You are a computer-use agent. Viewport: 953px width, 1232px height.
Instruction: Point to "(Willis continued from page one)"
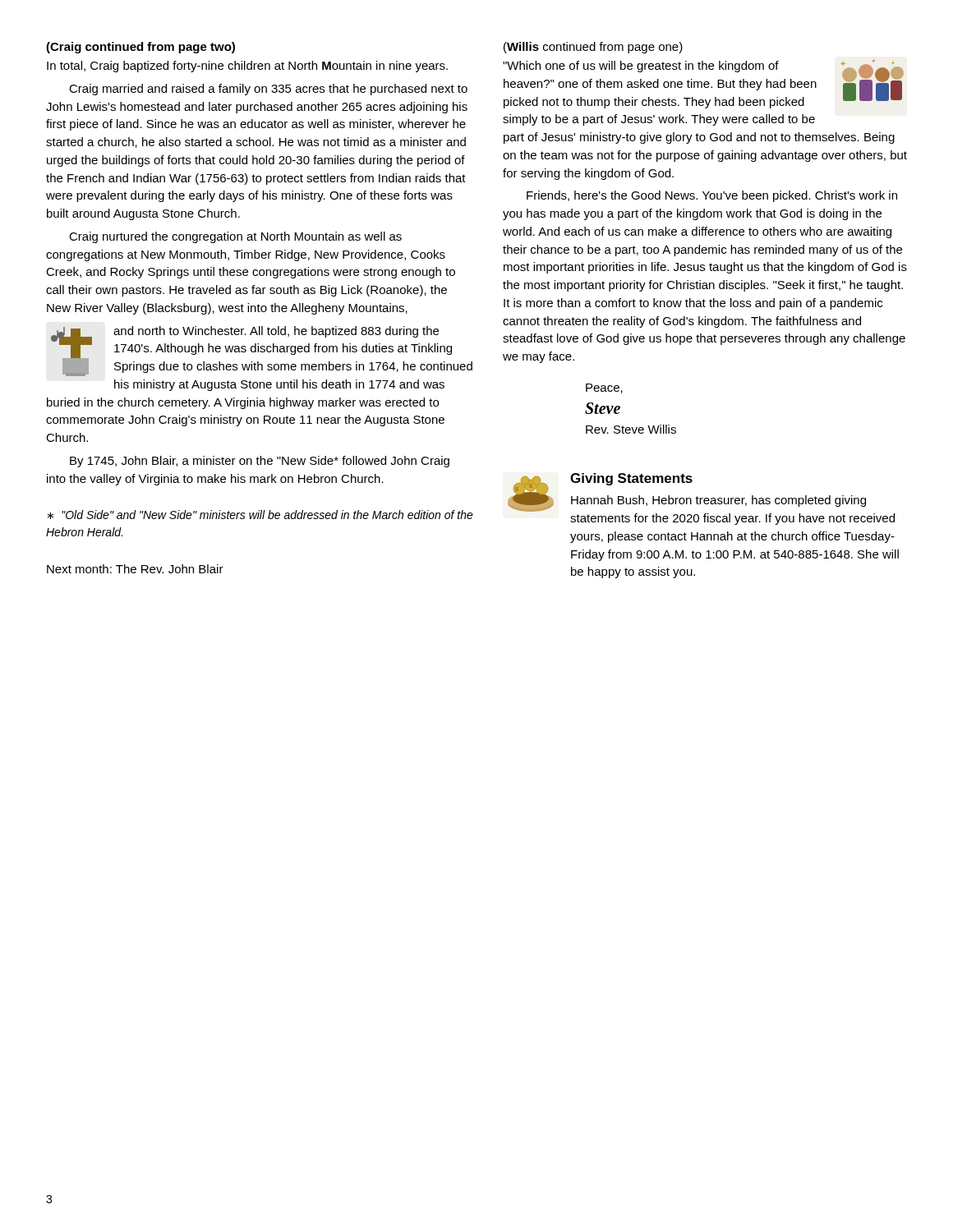(x=593, y=46)
